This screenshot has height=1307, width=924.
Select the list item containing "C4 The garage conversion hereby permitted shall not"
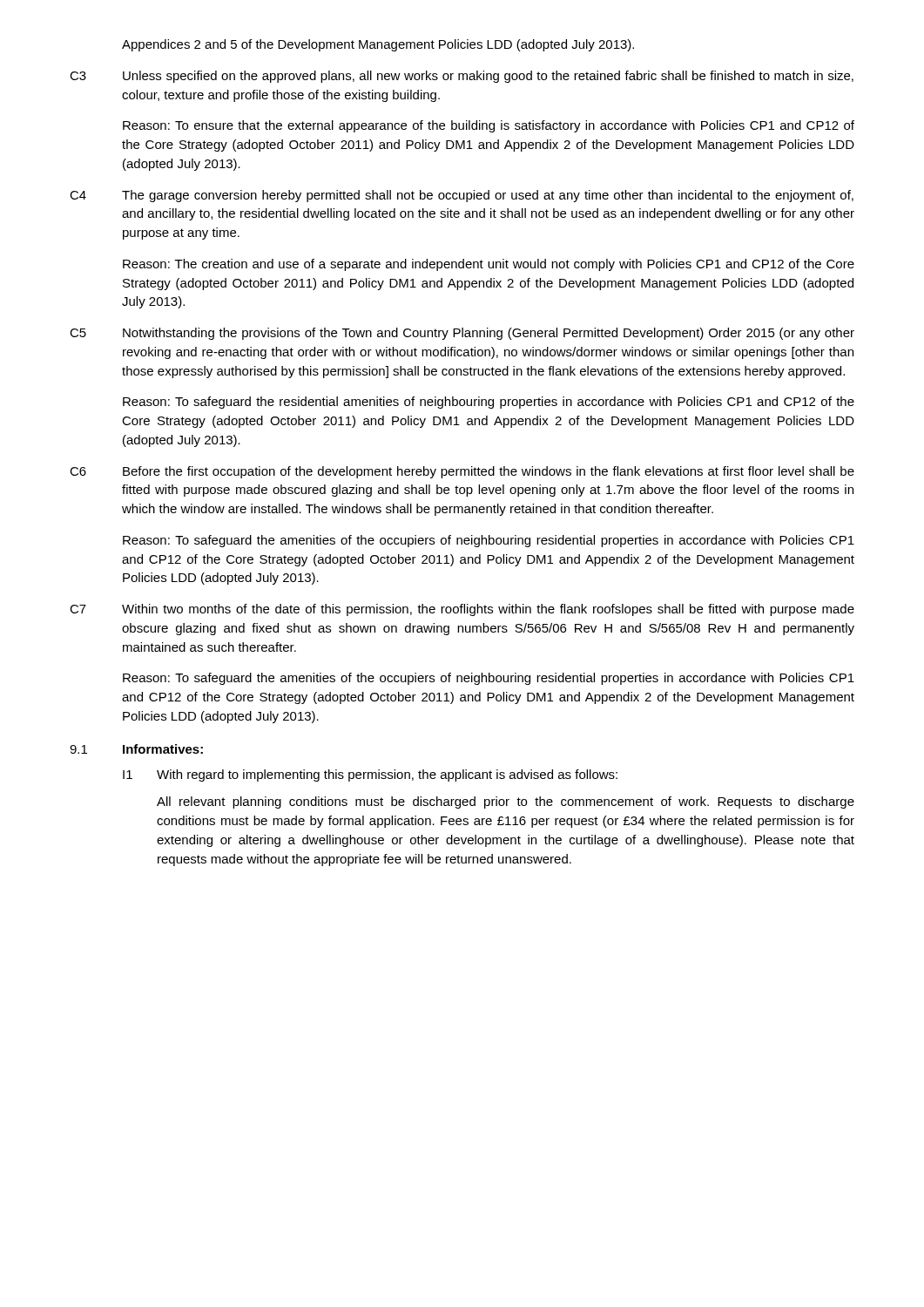[462, 214]
